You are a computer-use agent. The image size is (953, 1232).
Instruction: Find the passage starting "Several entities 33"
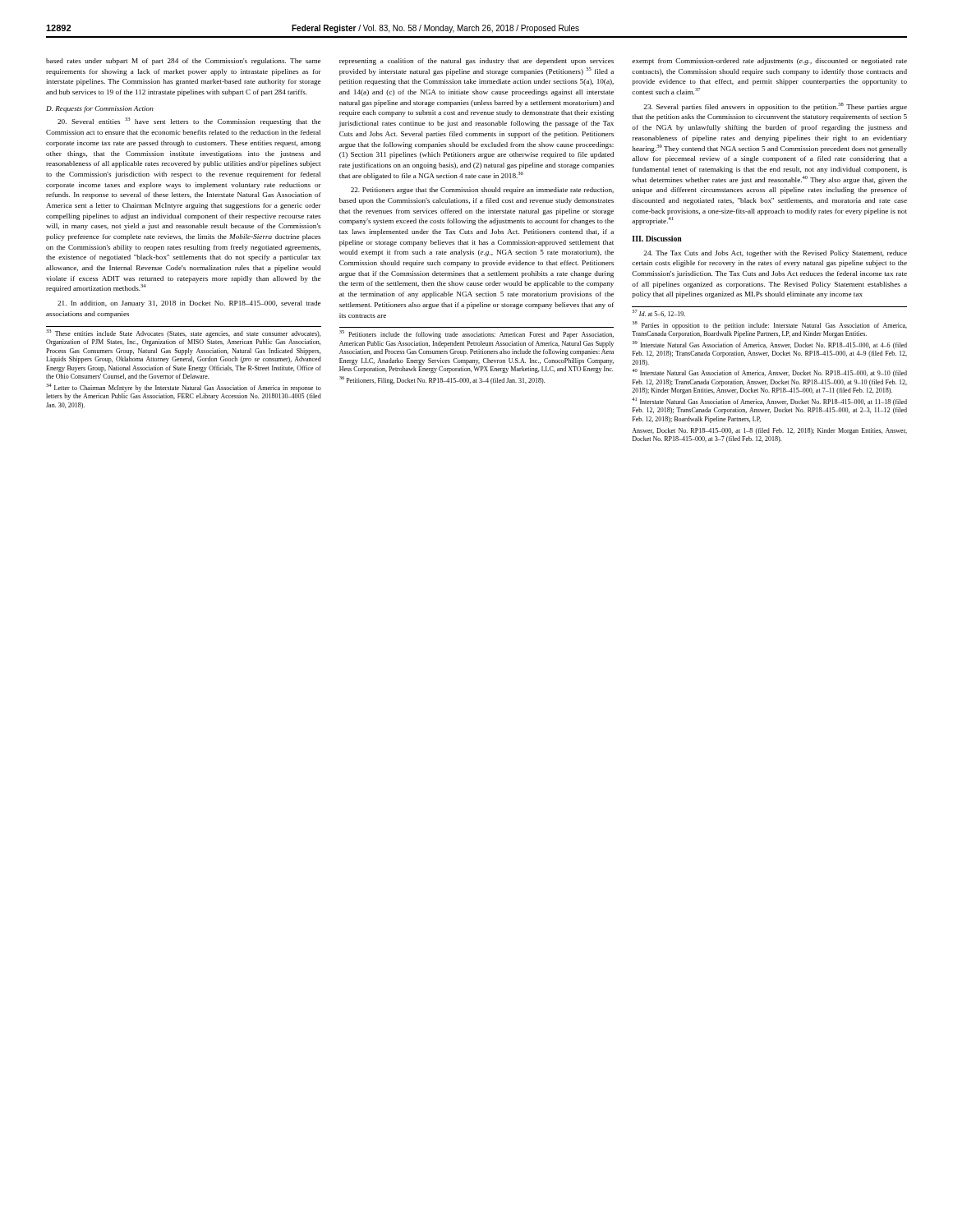(x=184, y=218)
